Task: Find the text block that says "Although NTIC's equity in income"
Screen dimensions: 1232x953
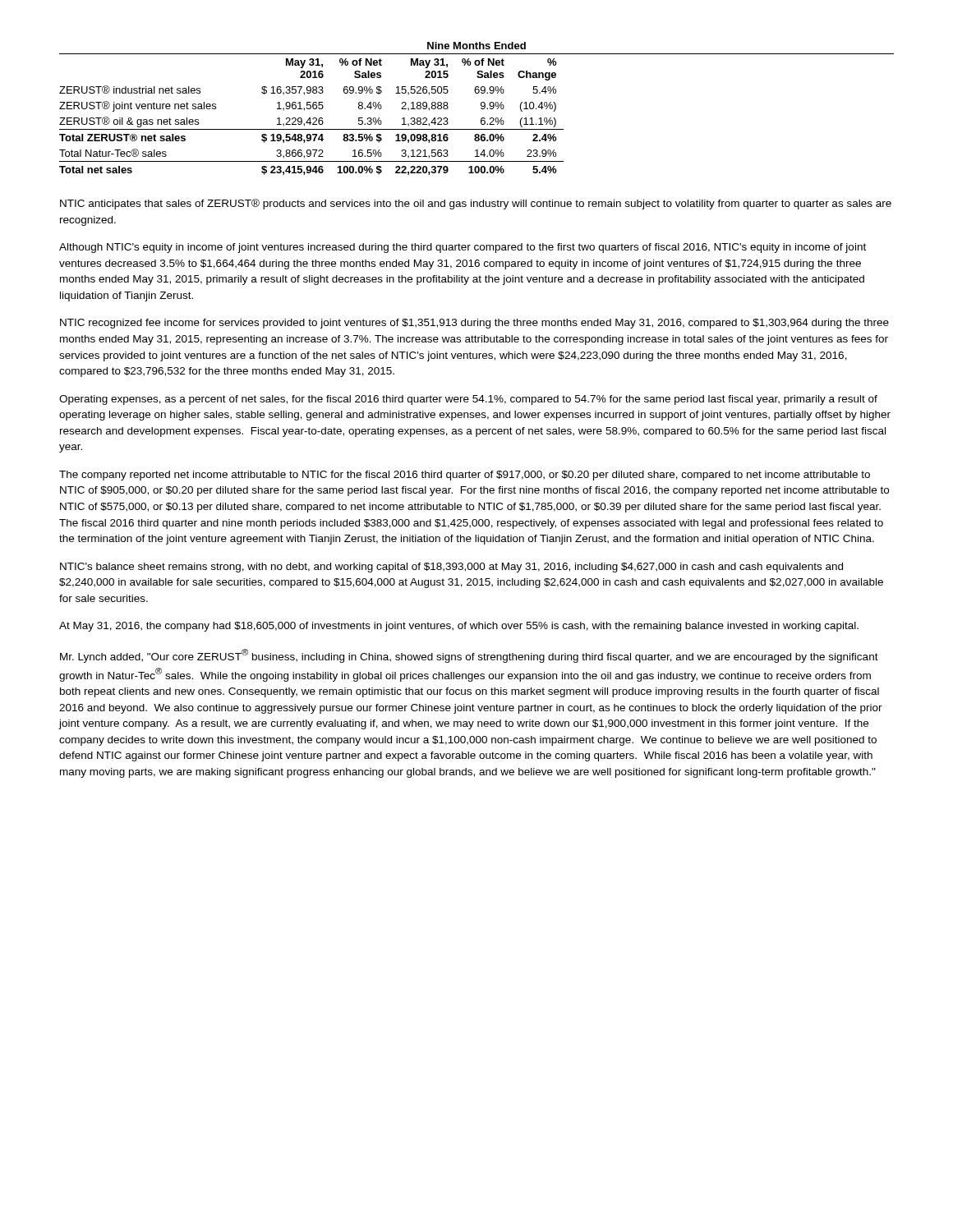Action: 463,271
